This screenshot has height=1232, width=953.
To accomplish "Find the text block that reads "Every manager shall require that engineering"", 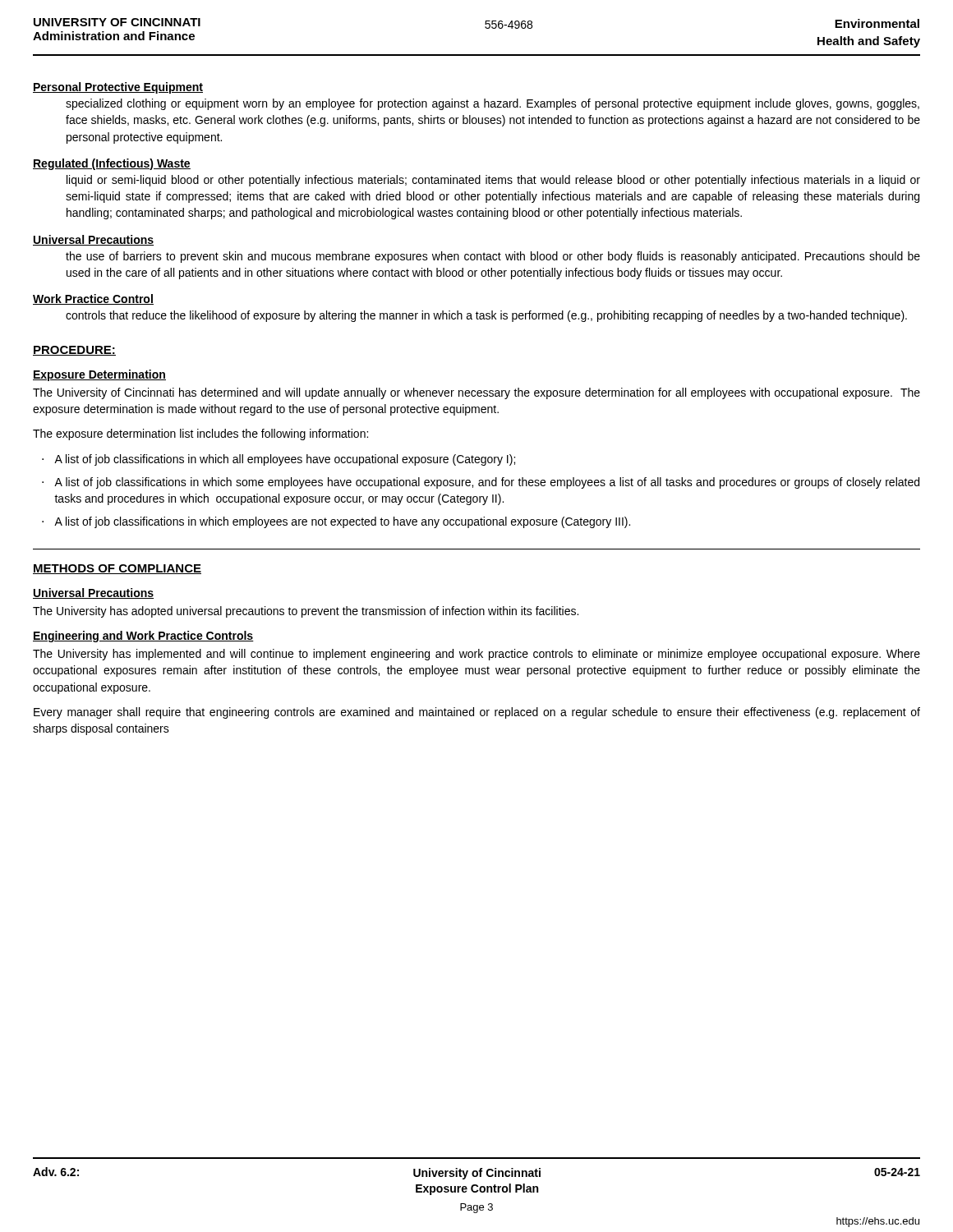I will [476, 720].
